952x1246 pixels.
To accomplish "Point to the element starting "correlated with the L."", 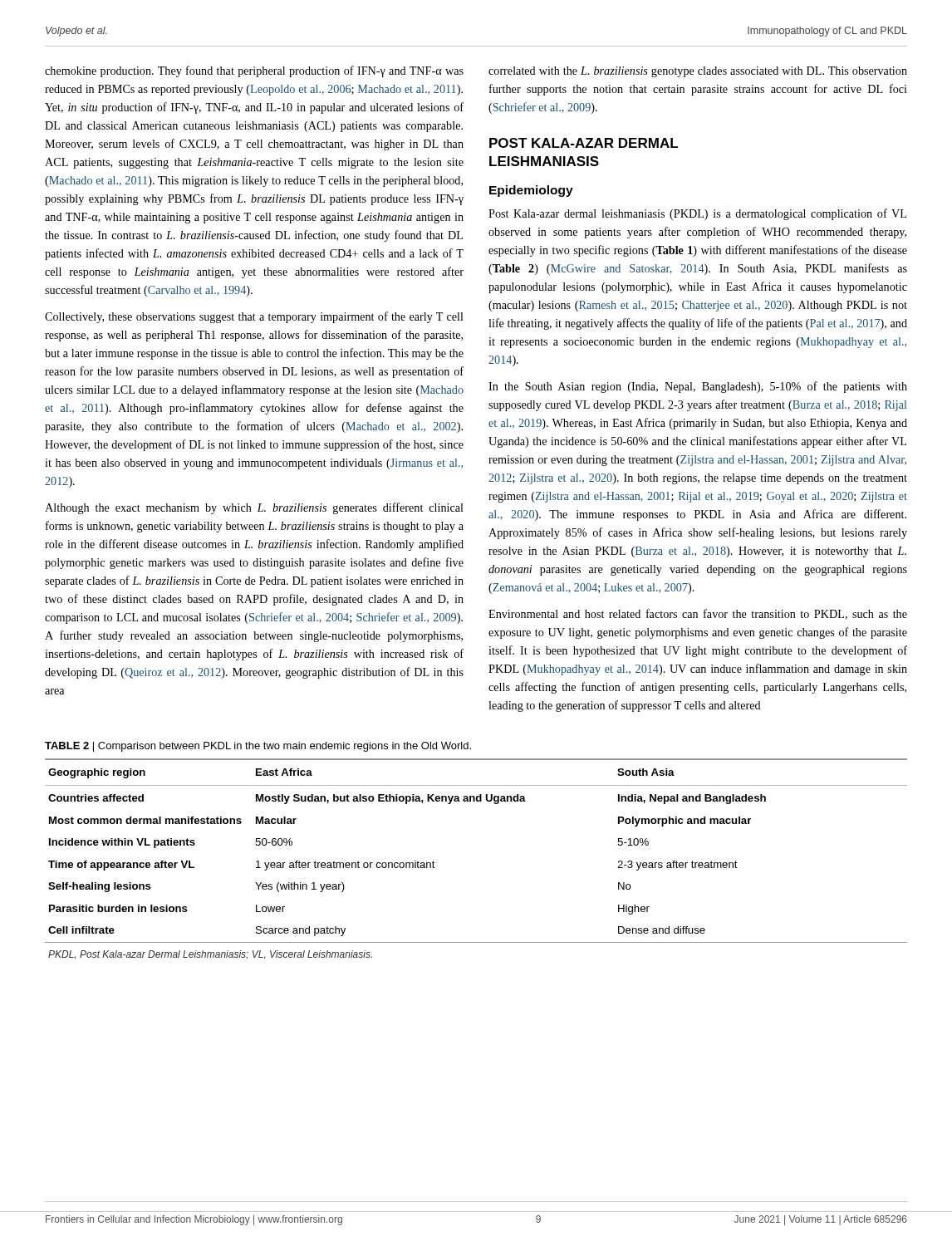I will pos(698,89).
